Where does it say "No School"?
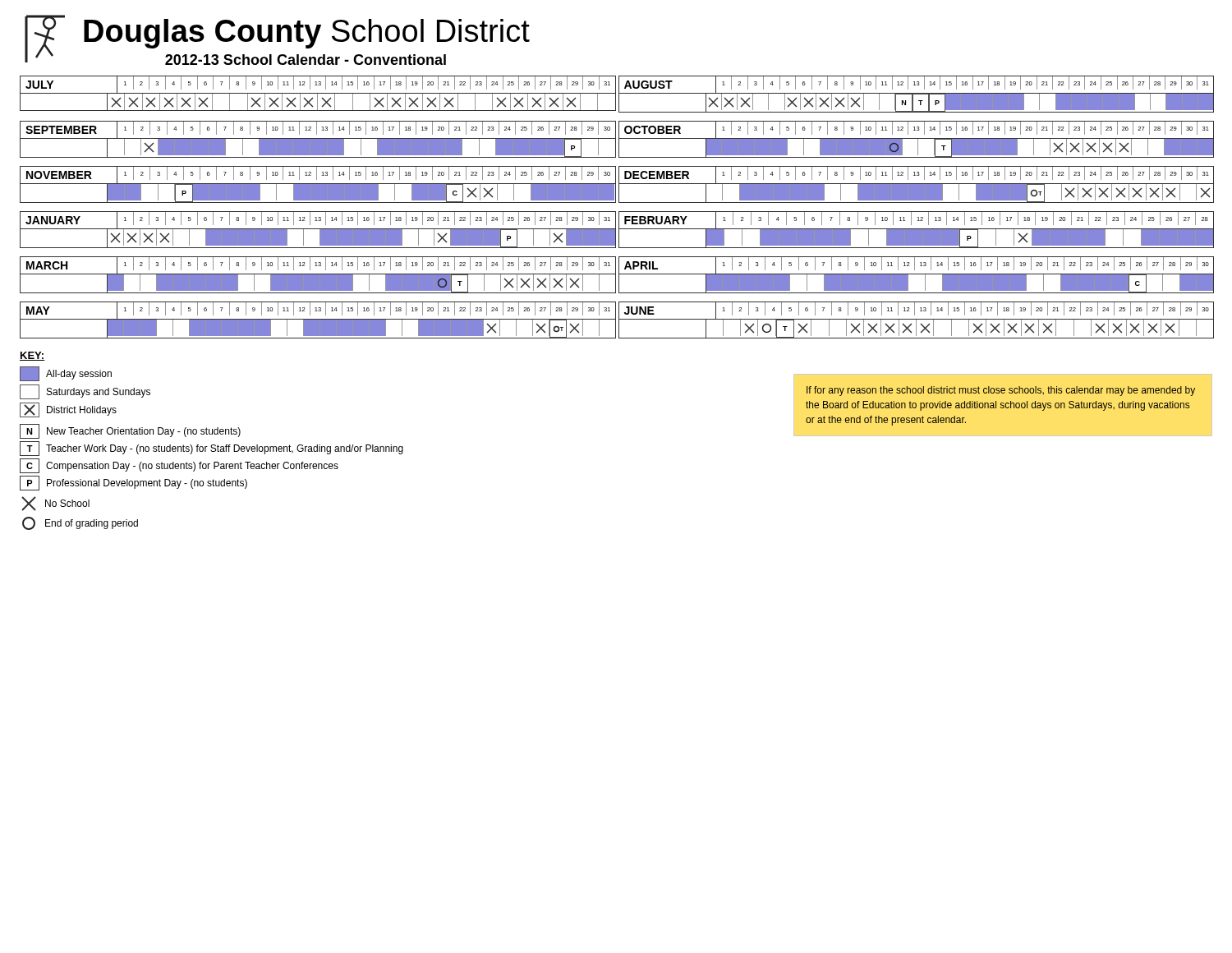Viewport: 1232px width, 953px height. [x=55, y=504]
